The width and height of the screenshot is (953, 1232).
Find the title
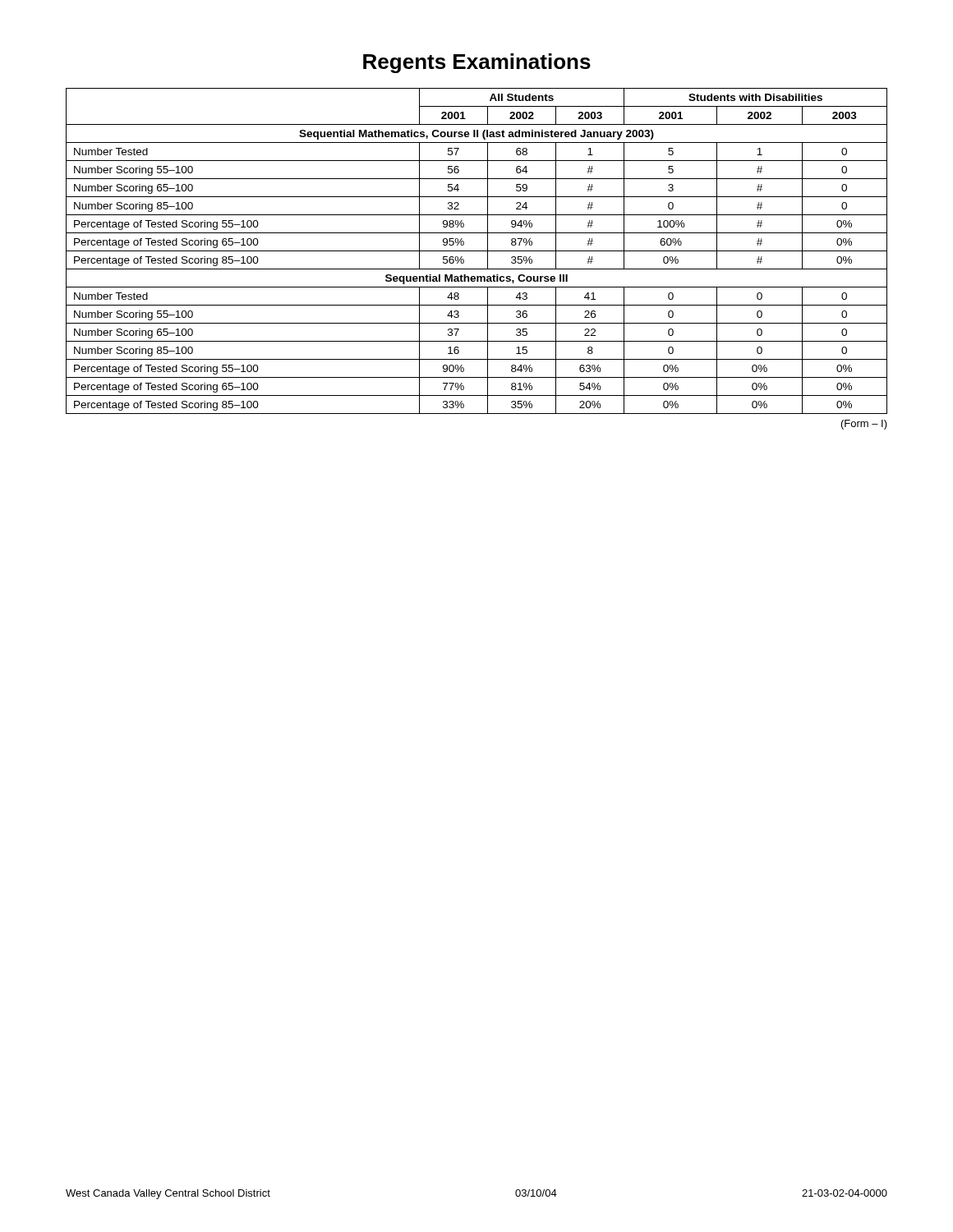pyautogui.click(x=476, y=62)
